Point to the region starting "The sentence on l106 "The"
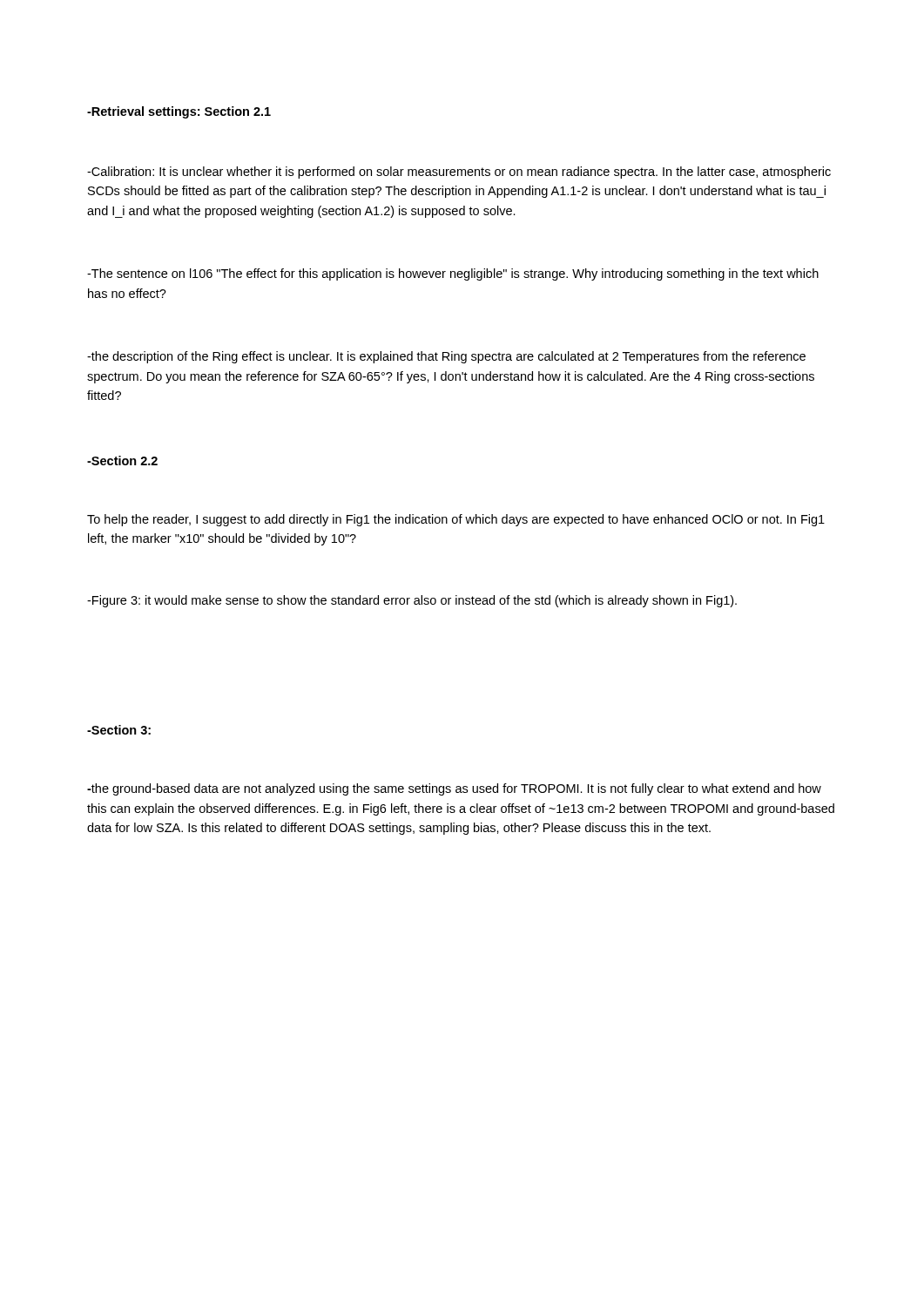924x1307 pixels. [453, 284]
